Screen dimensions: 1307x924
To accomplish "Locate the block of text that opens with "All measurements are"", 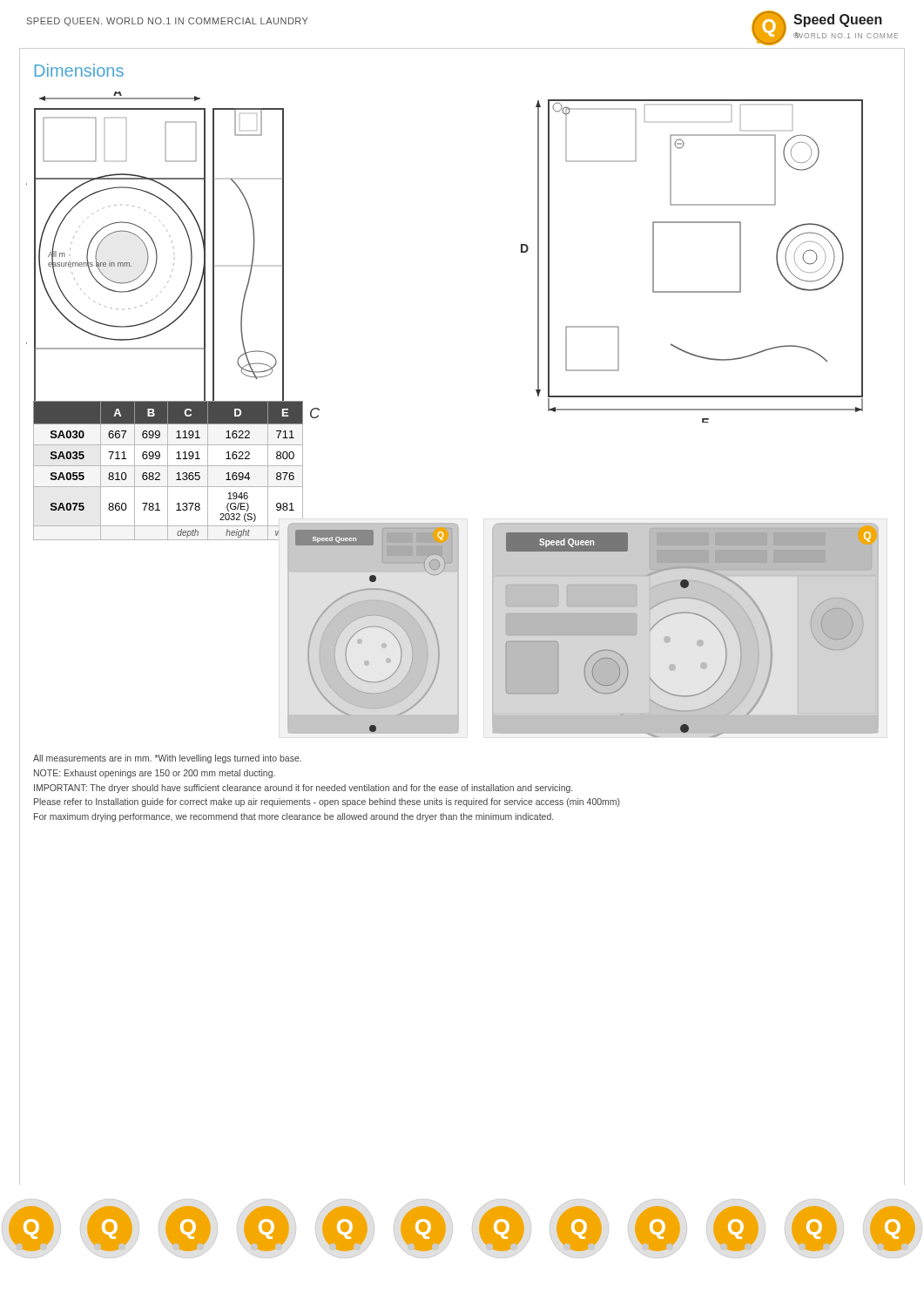I will [327, 787].
